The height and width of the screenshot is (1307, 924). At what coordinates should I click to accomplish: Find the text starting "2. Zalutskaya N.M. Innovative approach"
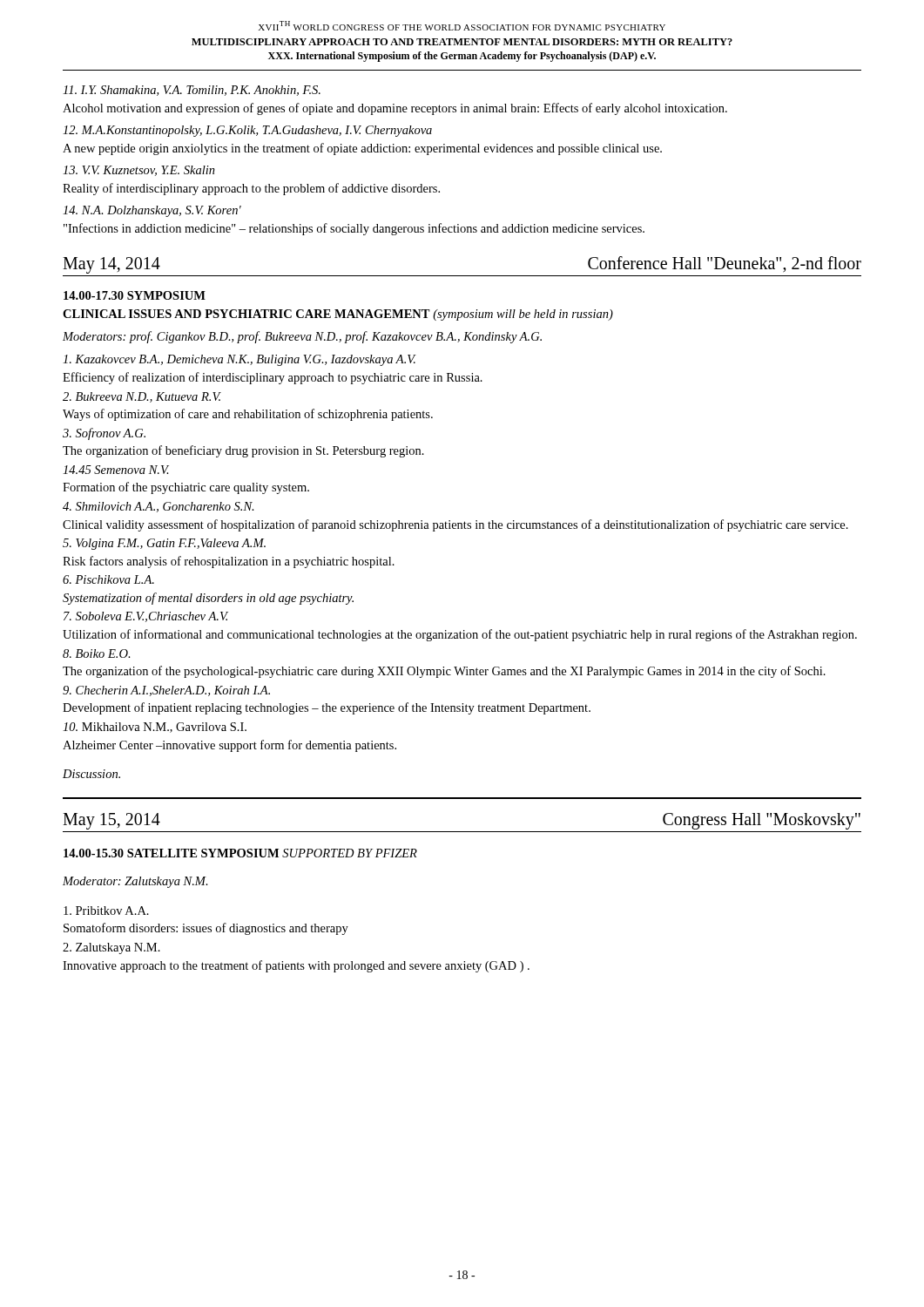462,956
